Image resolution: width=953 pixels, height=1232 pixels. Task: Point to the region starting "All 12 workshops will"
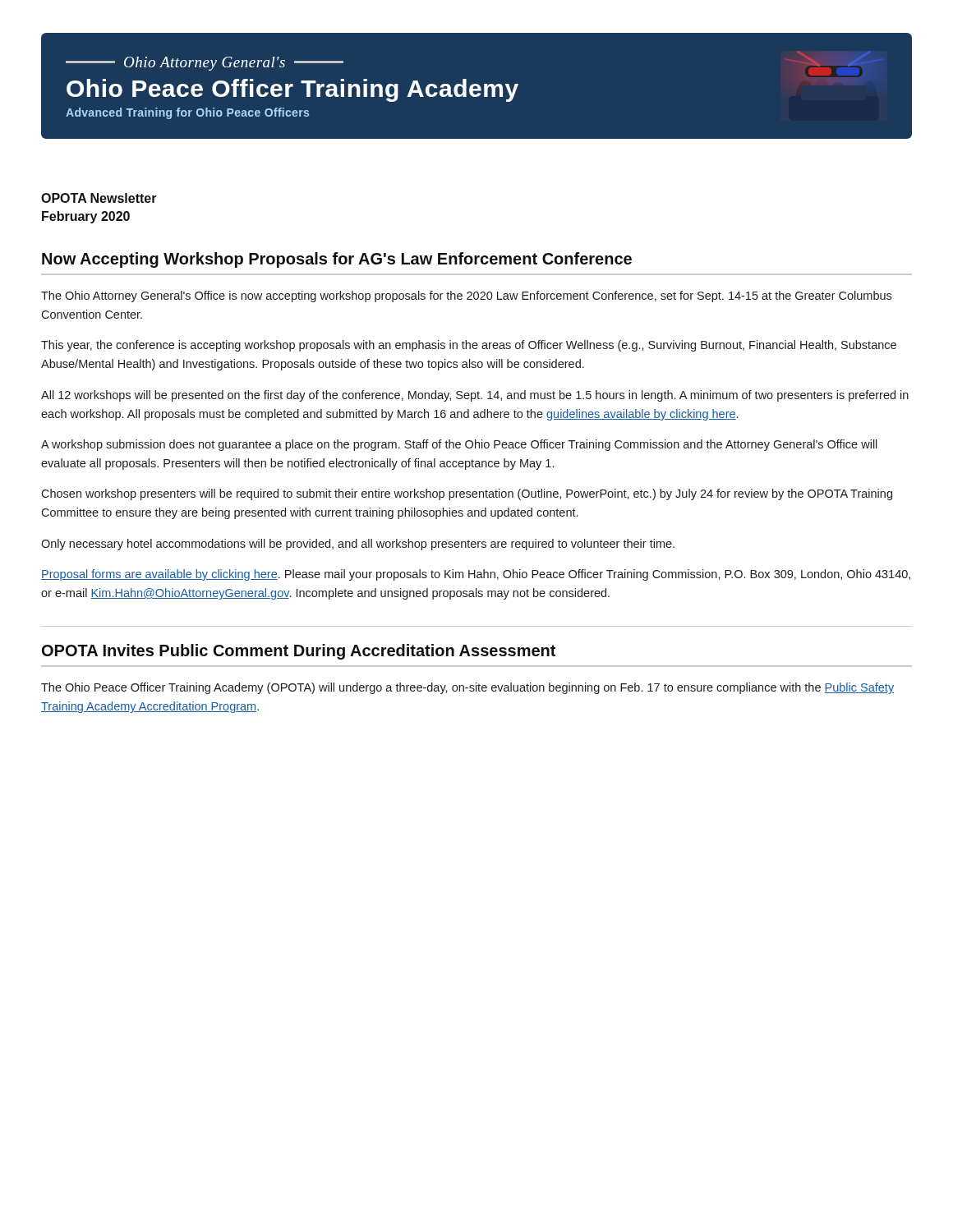coord(475,404)
